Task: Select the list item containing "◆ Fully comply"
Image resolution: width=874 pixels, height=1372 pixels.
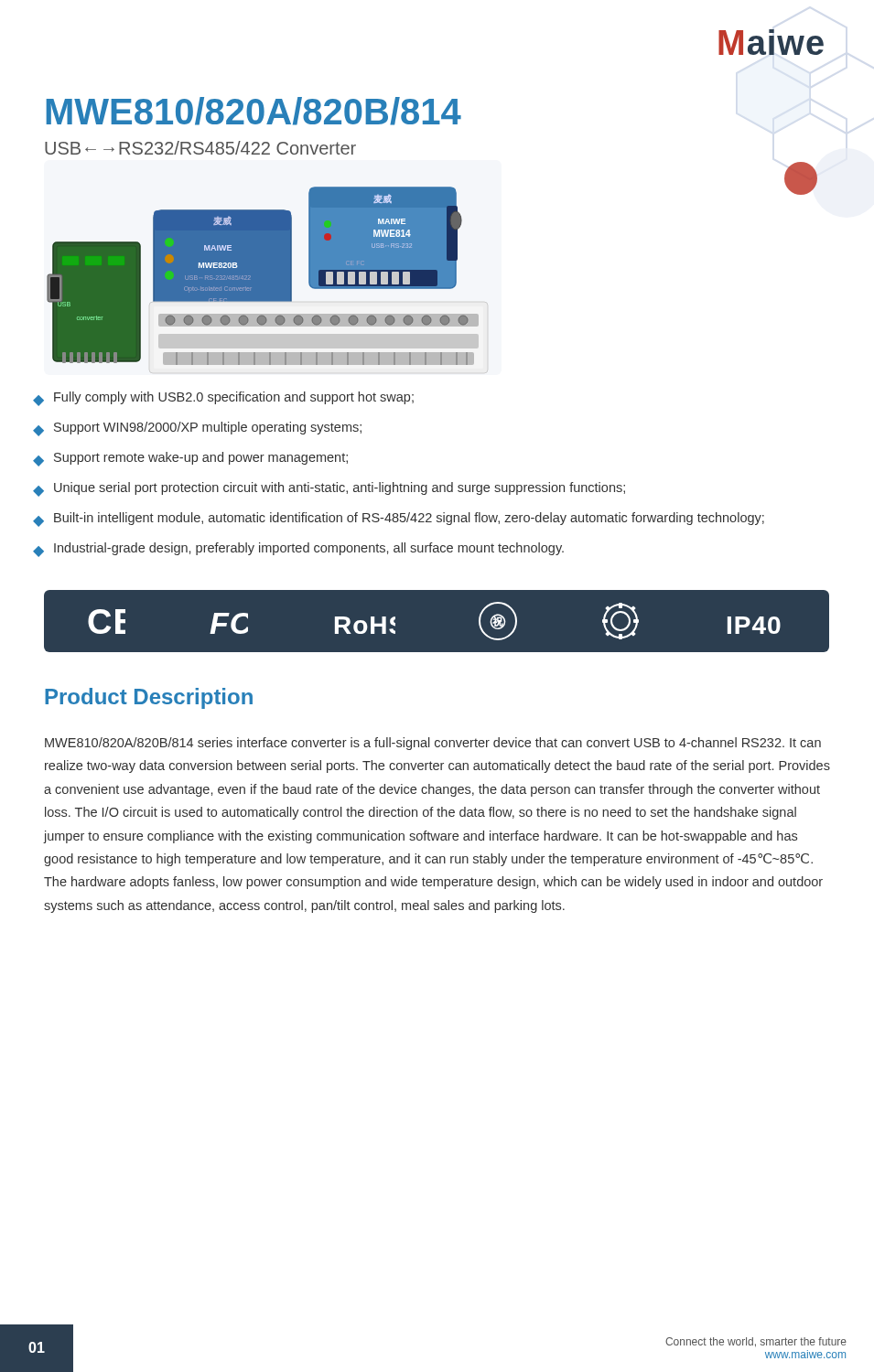Action: [x=224, y=399]
